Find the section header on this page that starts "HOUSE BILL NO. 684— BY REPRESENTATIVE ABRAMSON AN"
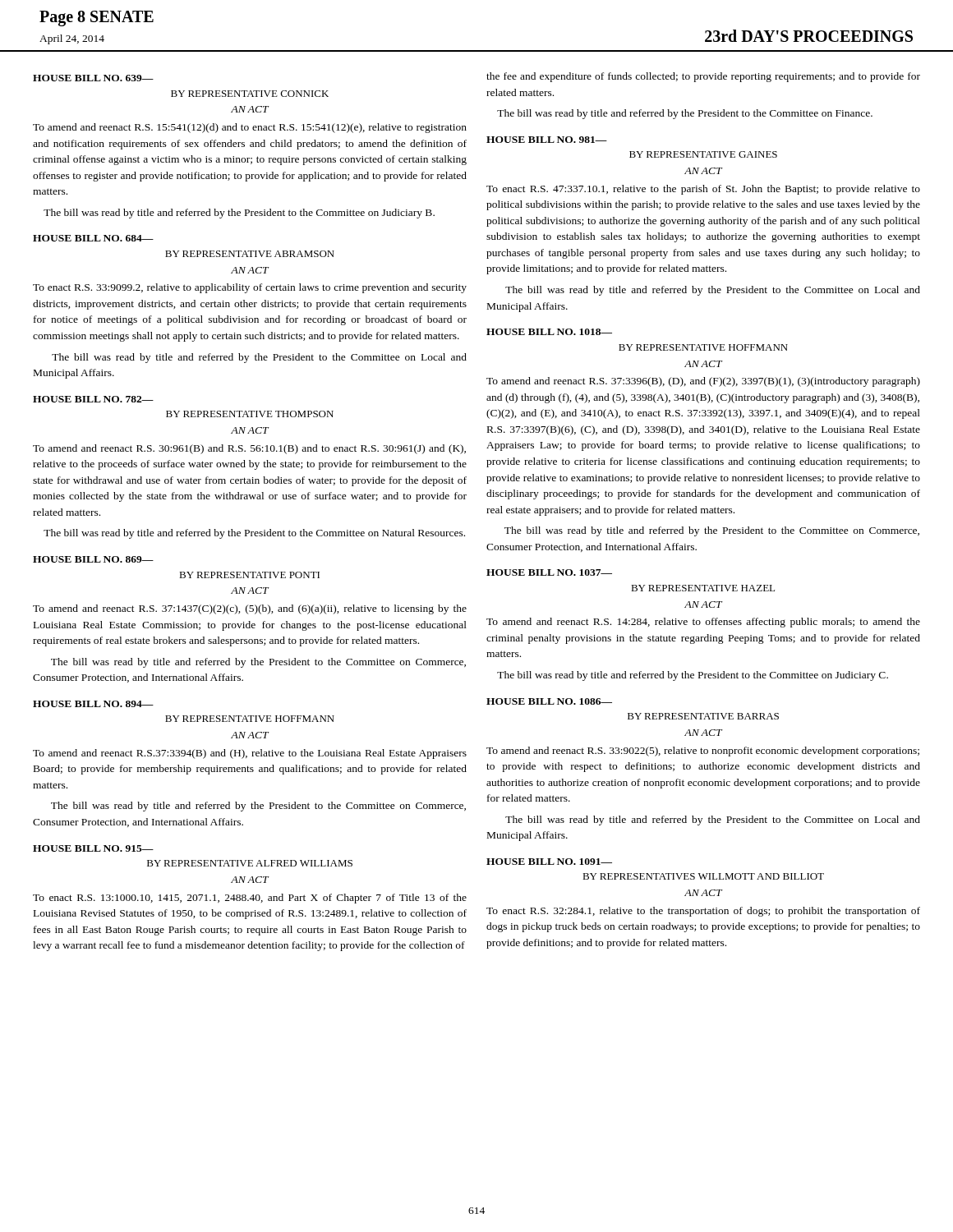The width and height of the screenshot is (953, 1232). click(250, 254)
